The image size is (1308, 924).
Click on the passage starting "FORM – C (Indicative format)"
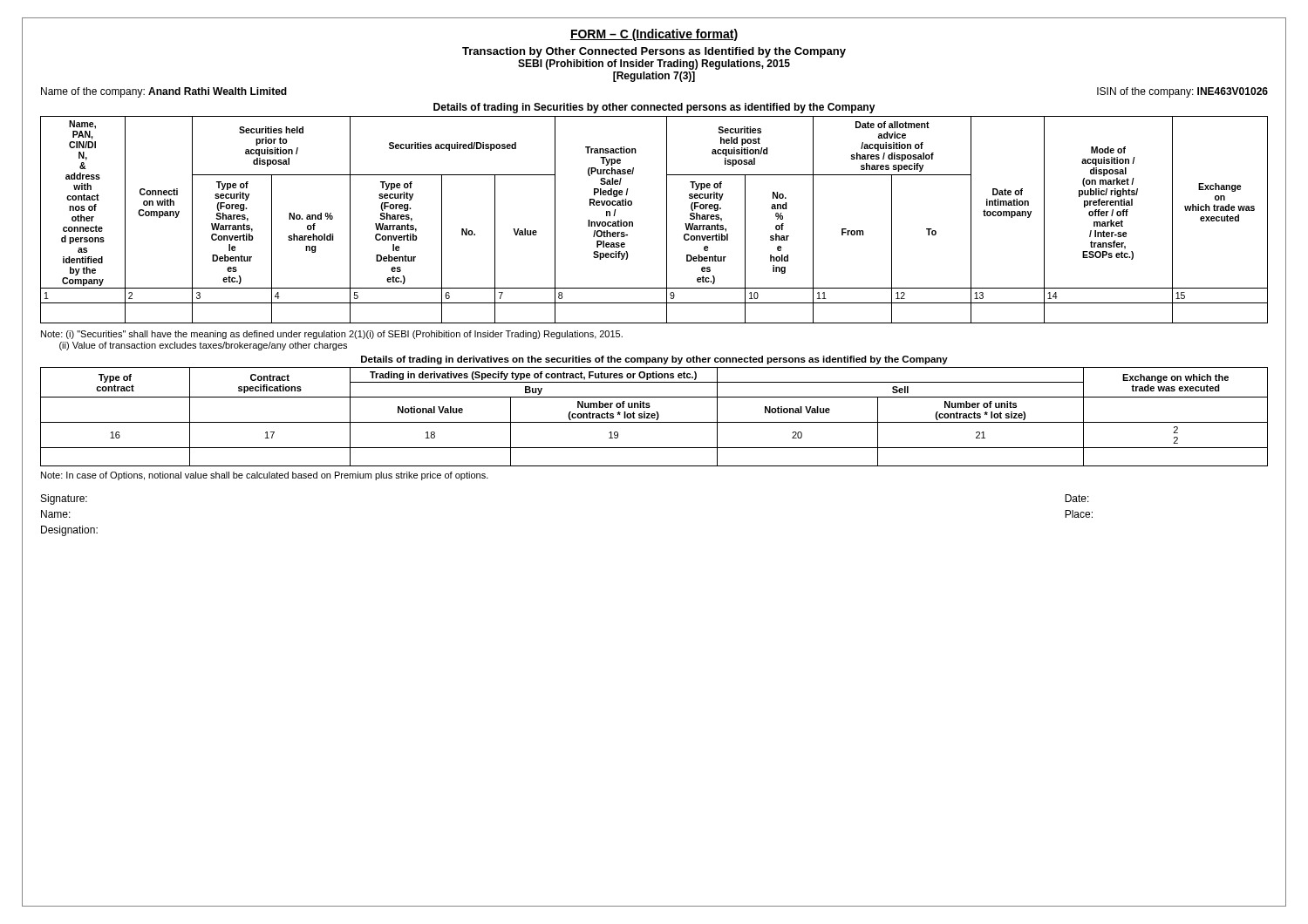pyautogui.click(x=654, y=34)
